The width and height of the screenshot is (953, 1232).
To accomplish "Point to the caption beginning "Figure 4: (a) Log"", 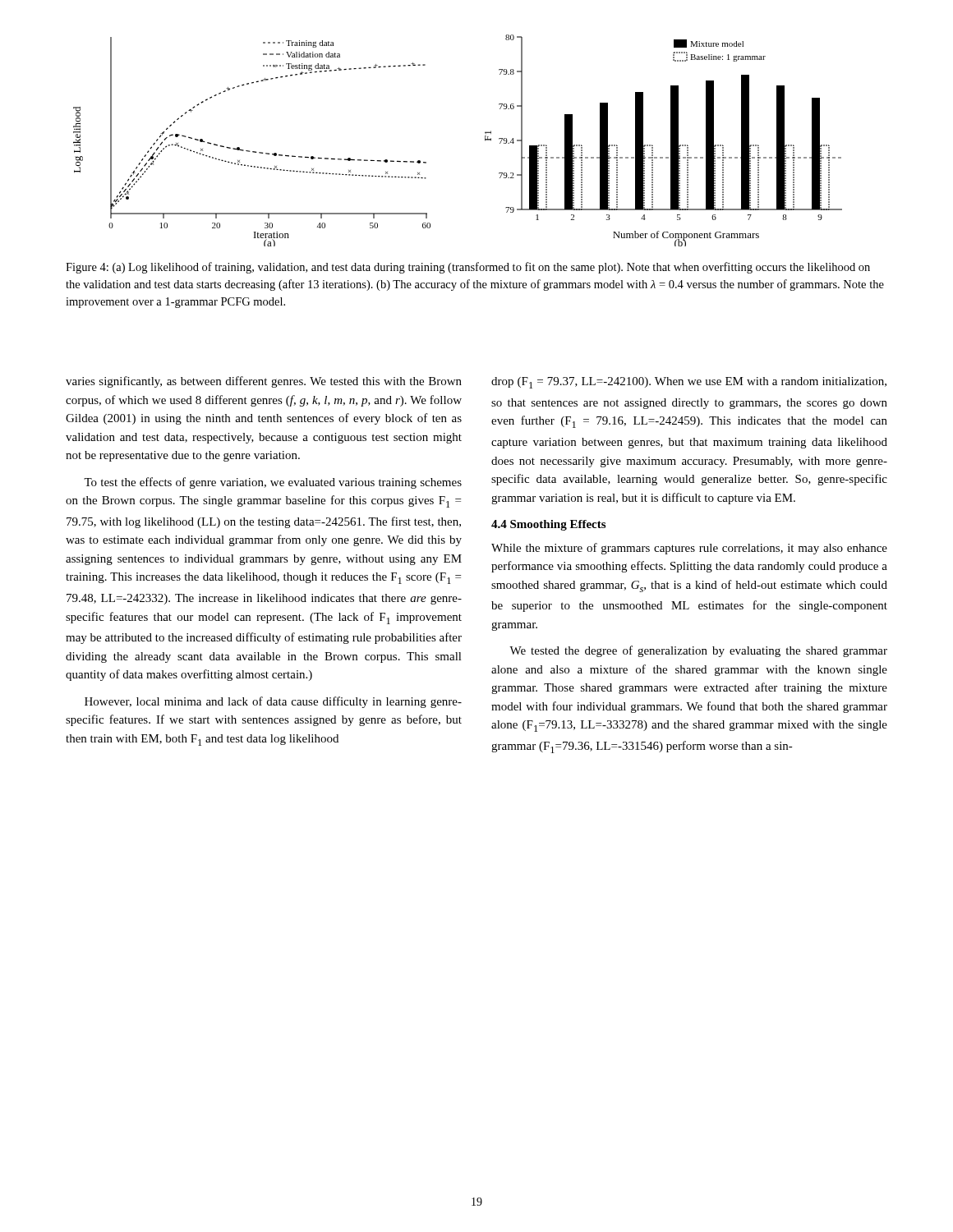I will point(475,284).
